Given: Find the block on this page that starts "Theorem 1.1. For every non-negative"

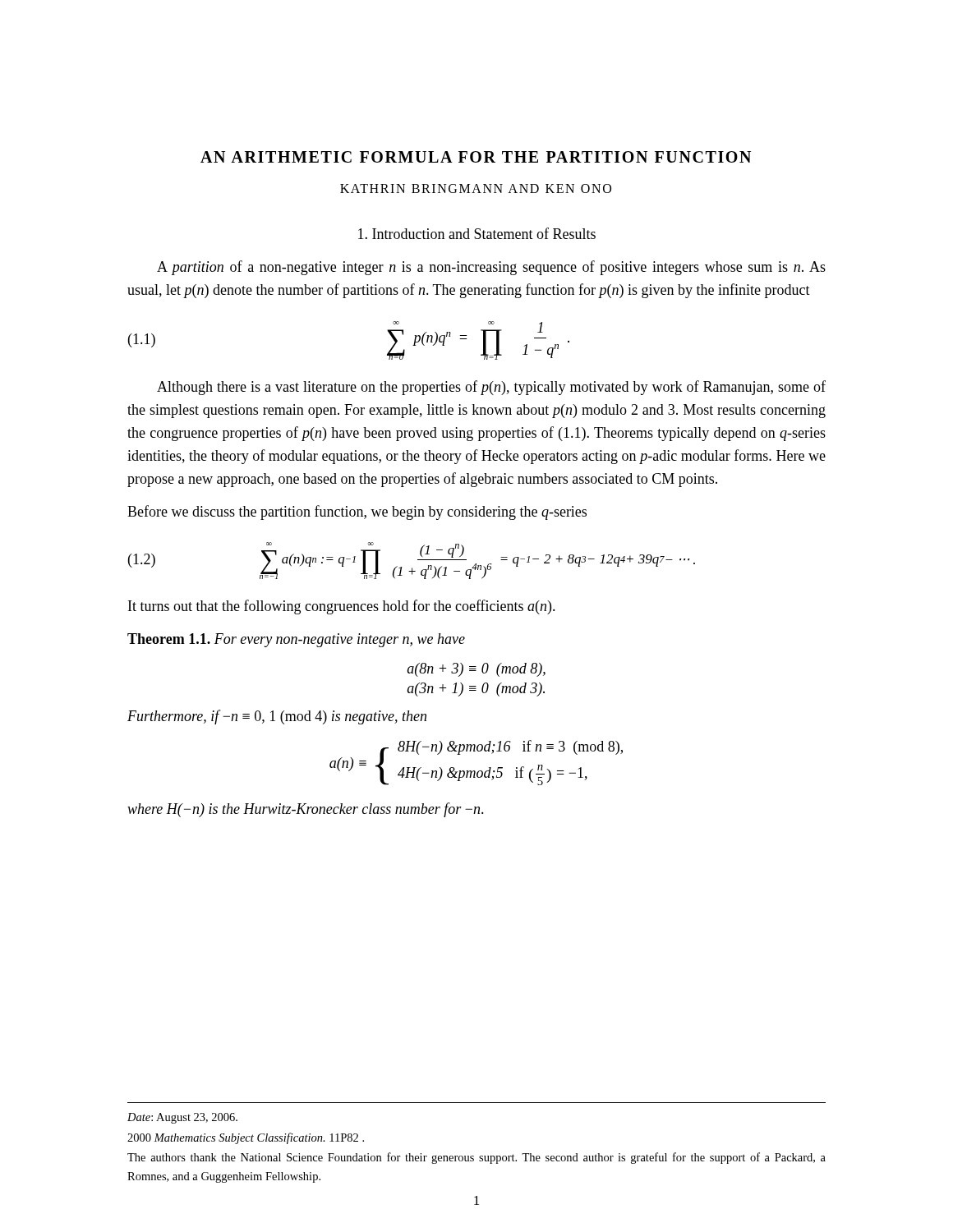Looking at the screenshot, I should (x=296, y=640).
